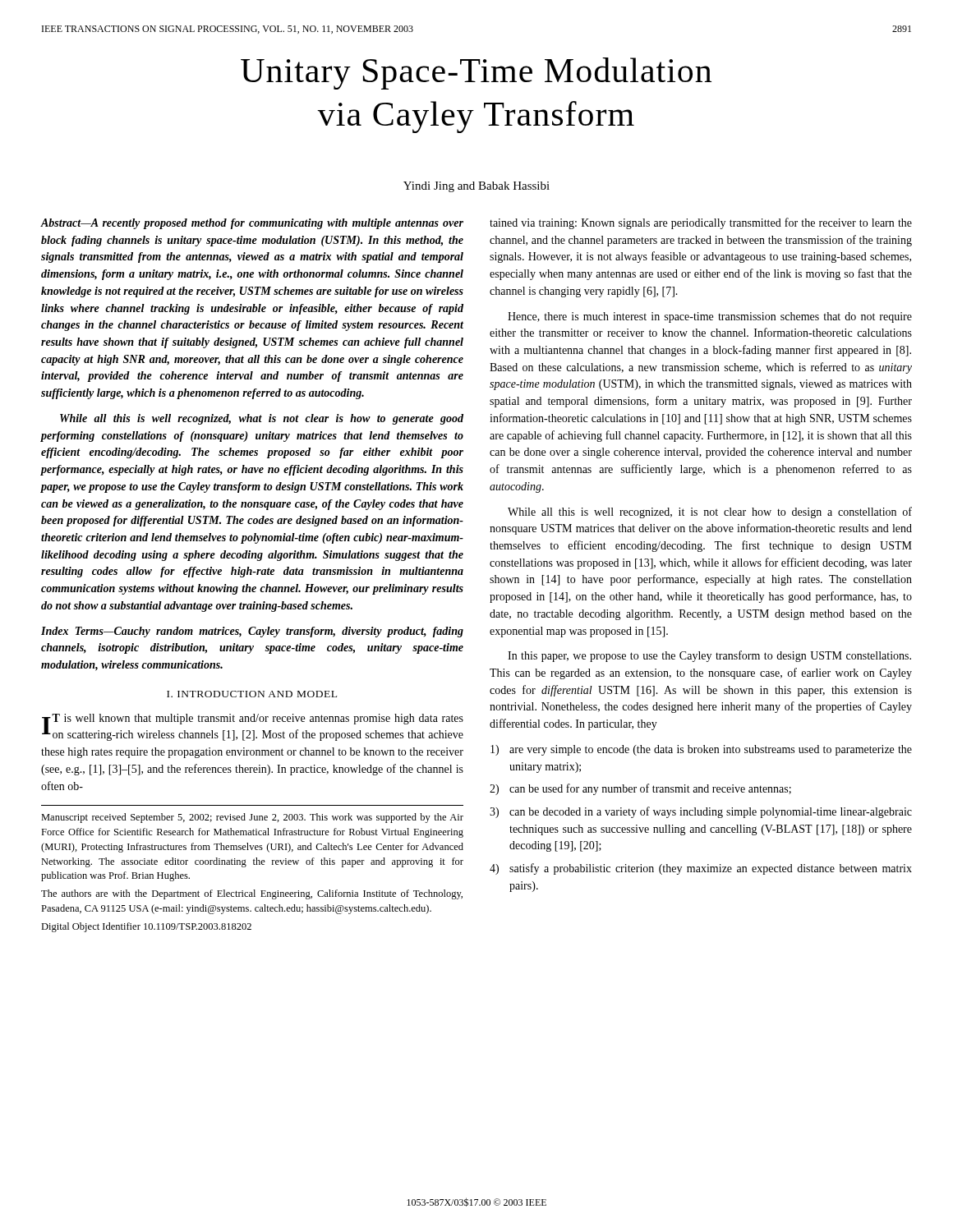Click on the list item that says "3) can be"
953x1232 pixels.
[701, 830]
